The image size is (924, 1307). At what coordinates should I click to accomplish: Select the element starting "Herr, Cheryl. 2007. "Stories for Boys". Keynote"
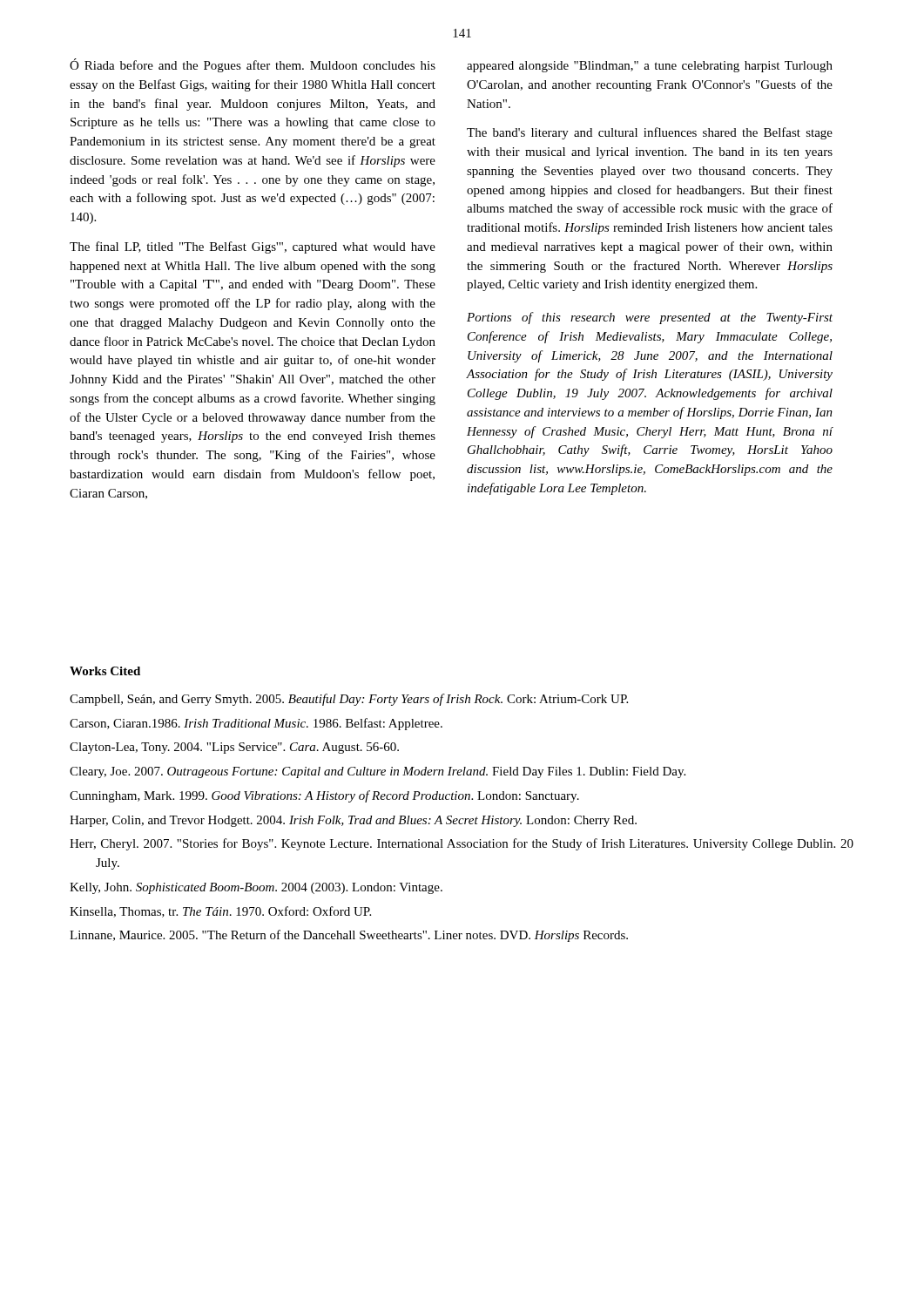462,853
